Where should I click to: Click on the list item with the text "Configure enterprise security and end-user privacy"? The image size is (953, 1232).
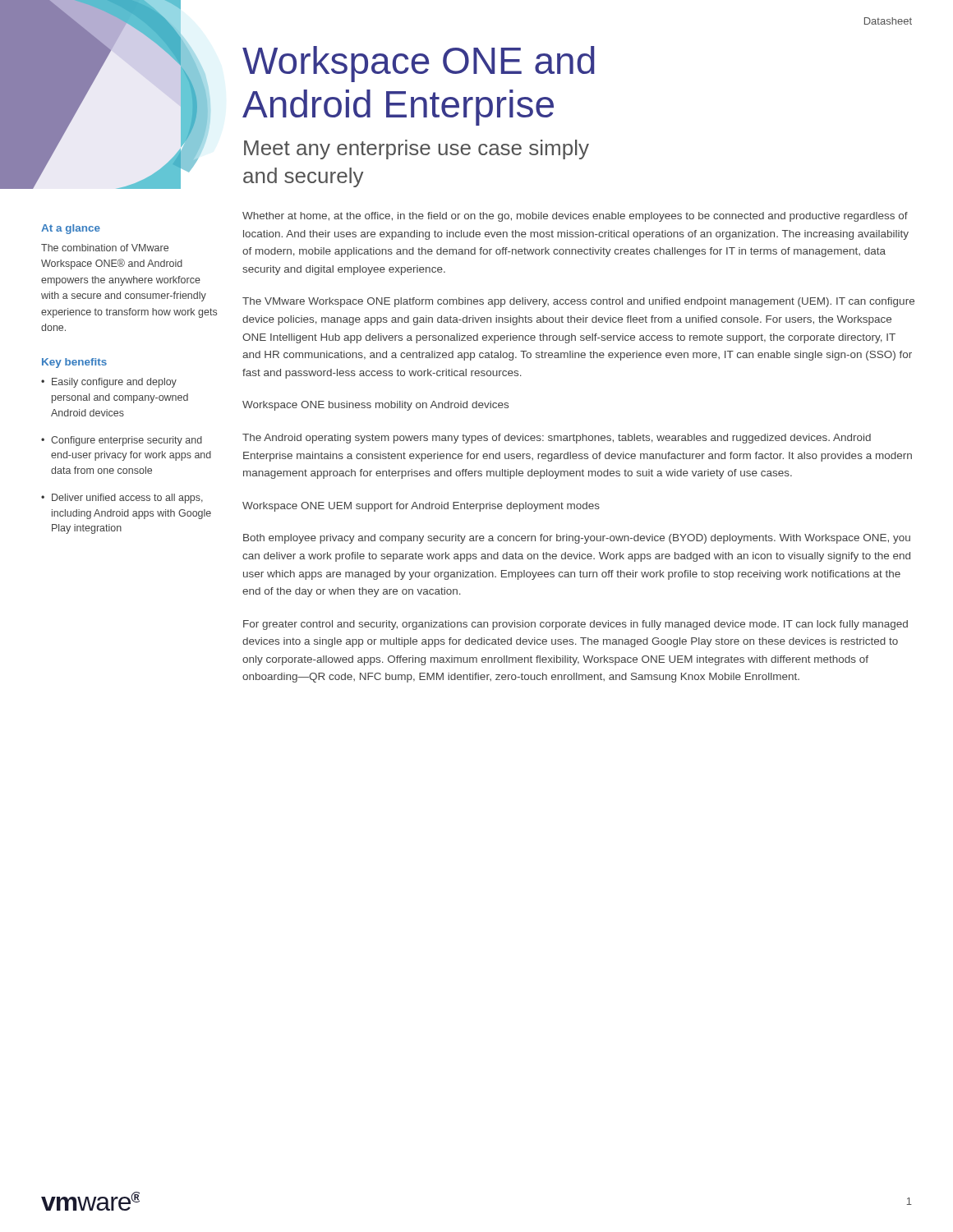[131, 455]
